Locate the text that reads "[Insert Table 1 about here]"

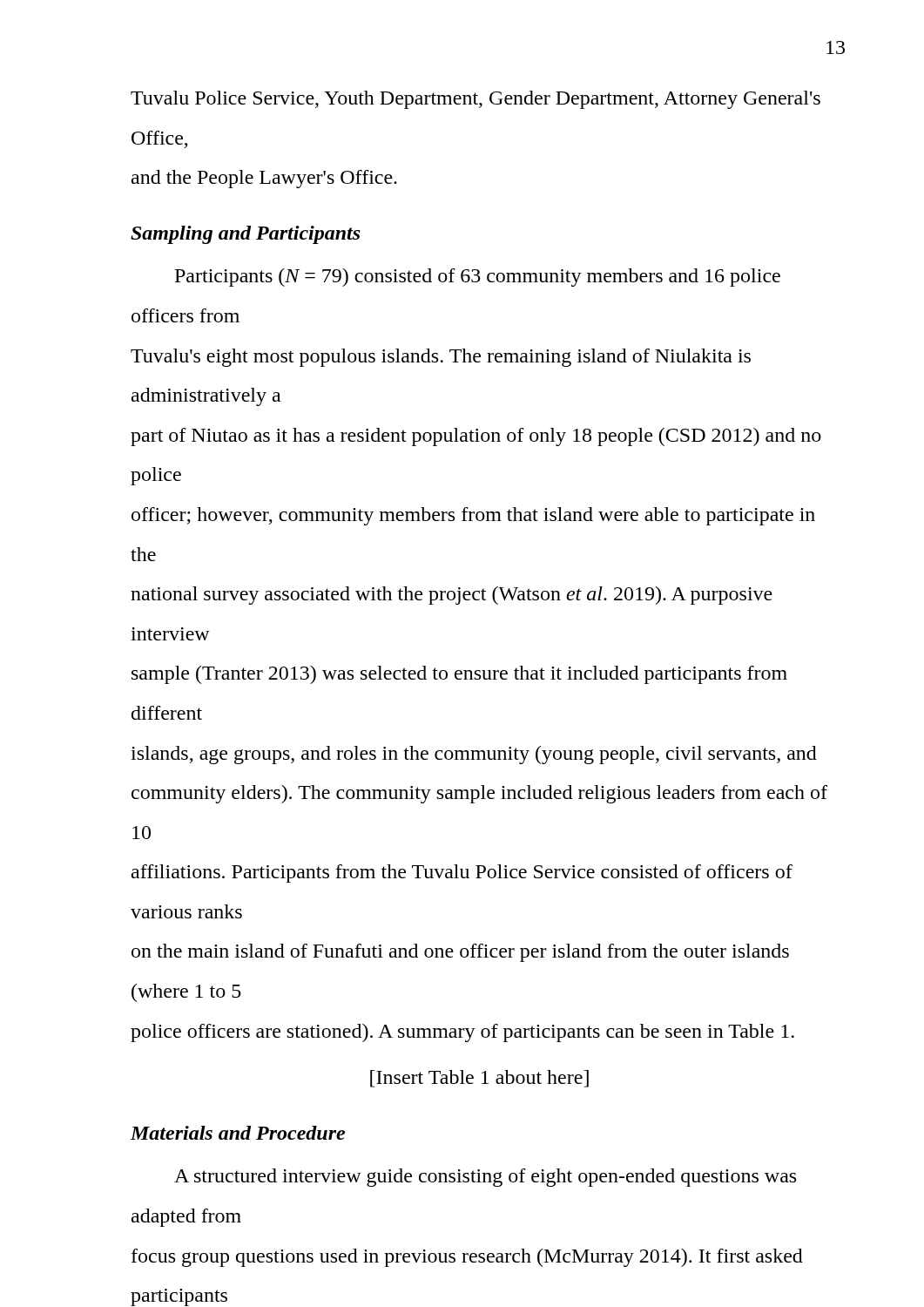click(x=479, y=1077)
